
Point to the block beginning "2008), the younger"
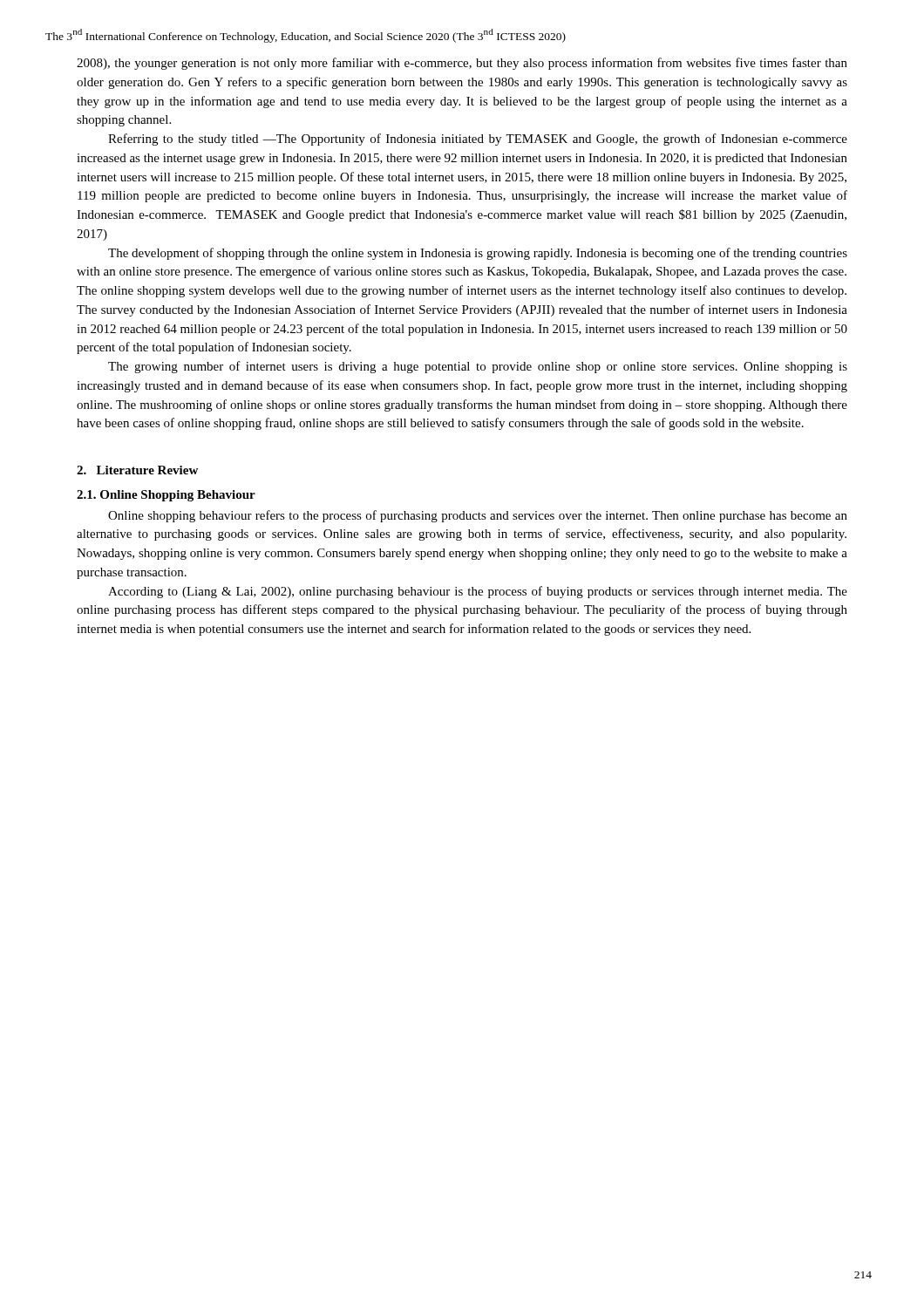pos(462,92)
